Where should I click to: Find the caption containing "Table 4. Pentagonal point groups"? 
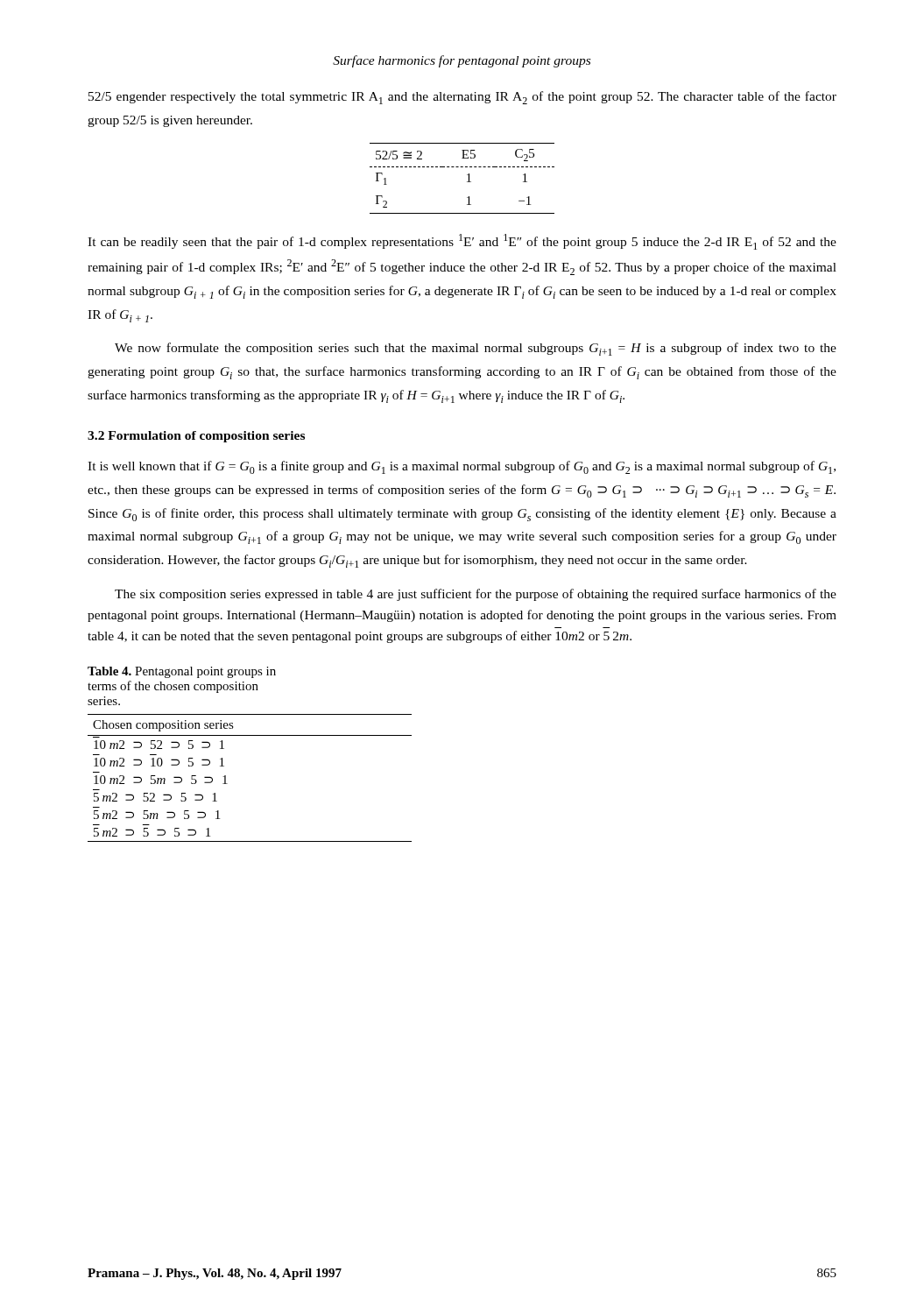click(x=182, y=686)
